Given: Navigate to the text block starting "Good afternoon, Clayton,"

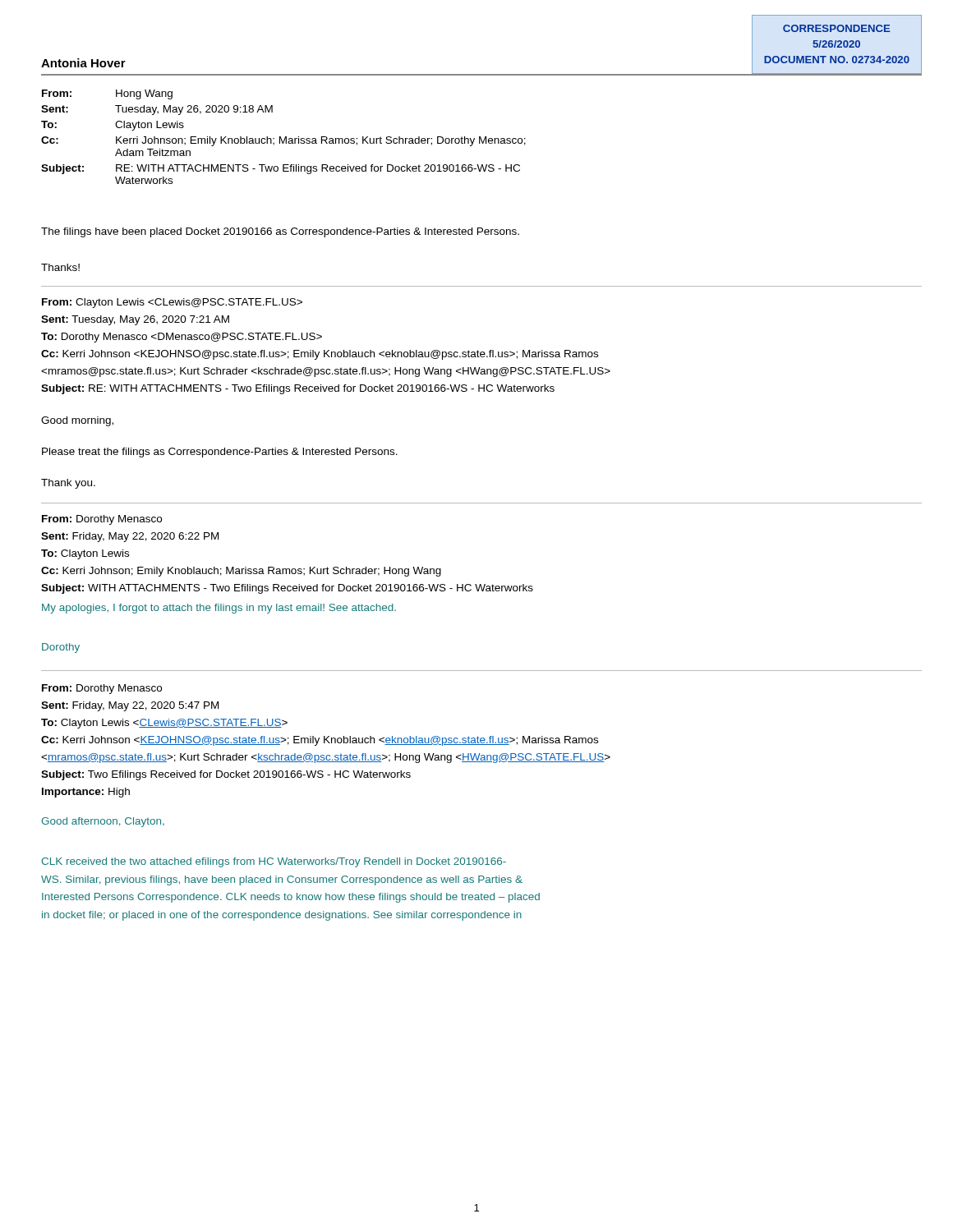Looking at the screenshot, I should click(103, 821).
